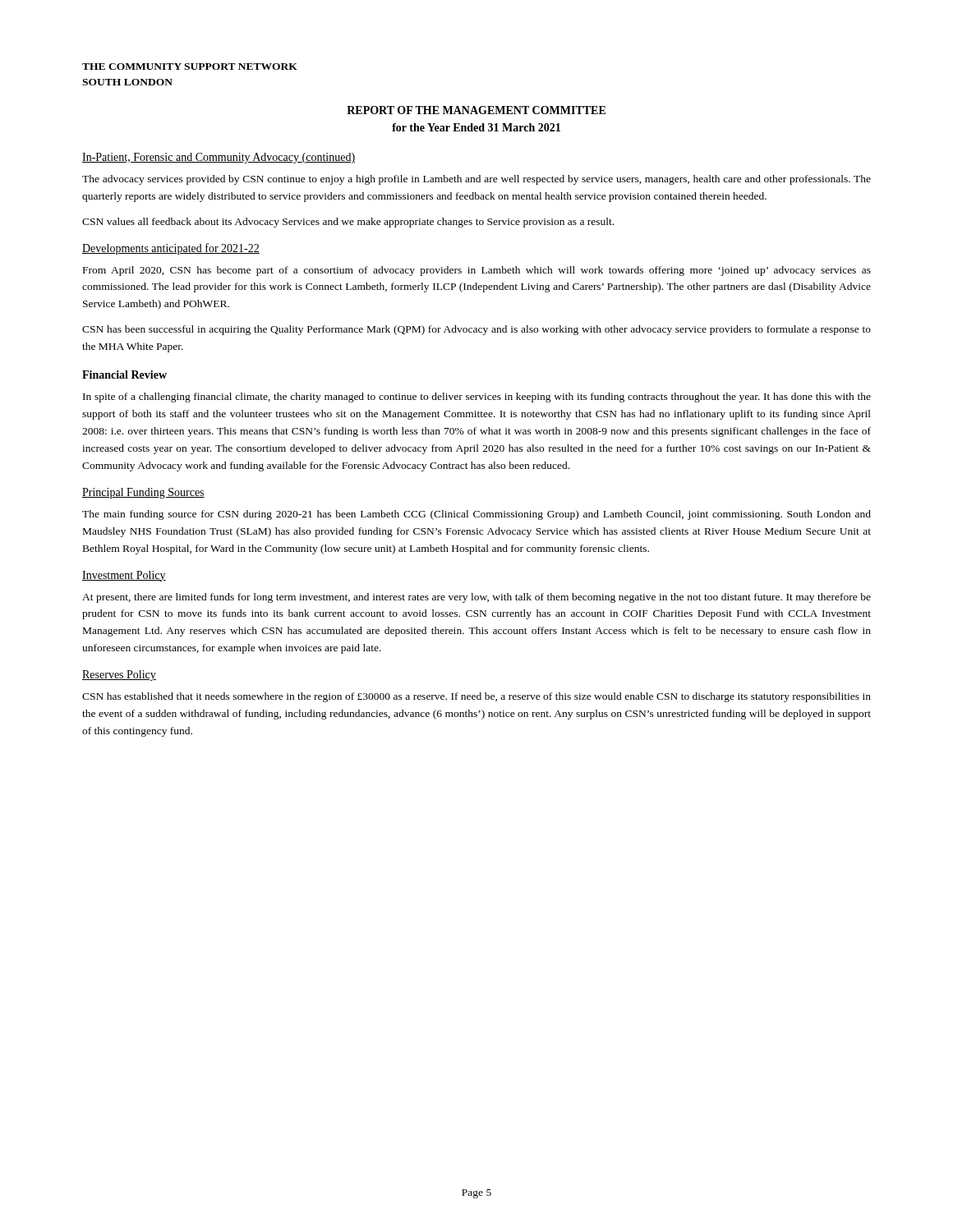
Task: Find the text block with the text "From April 2020, CSN has become part of"
Action: tap(476, 287)
